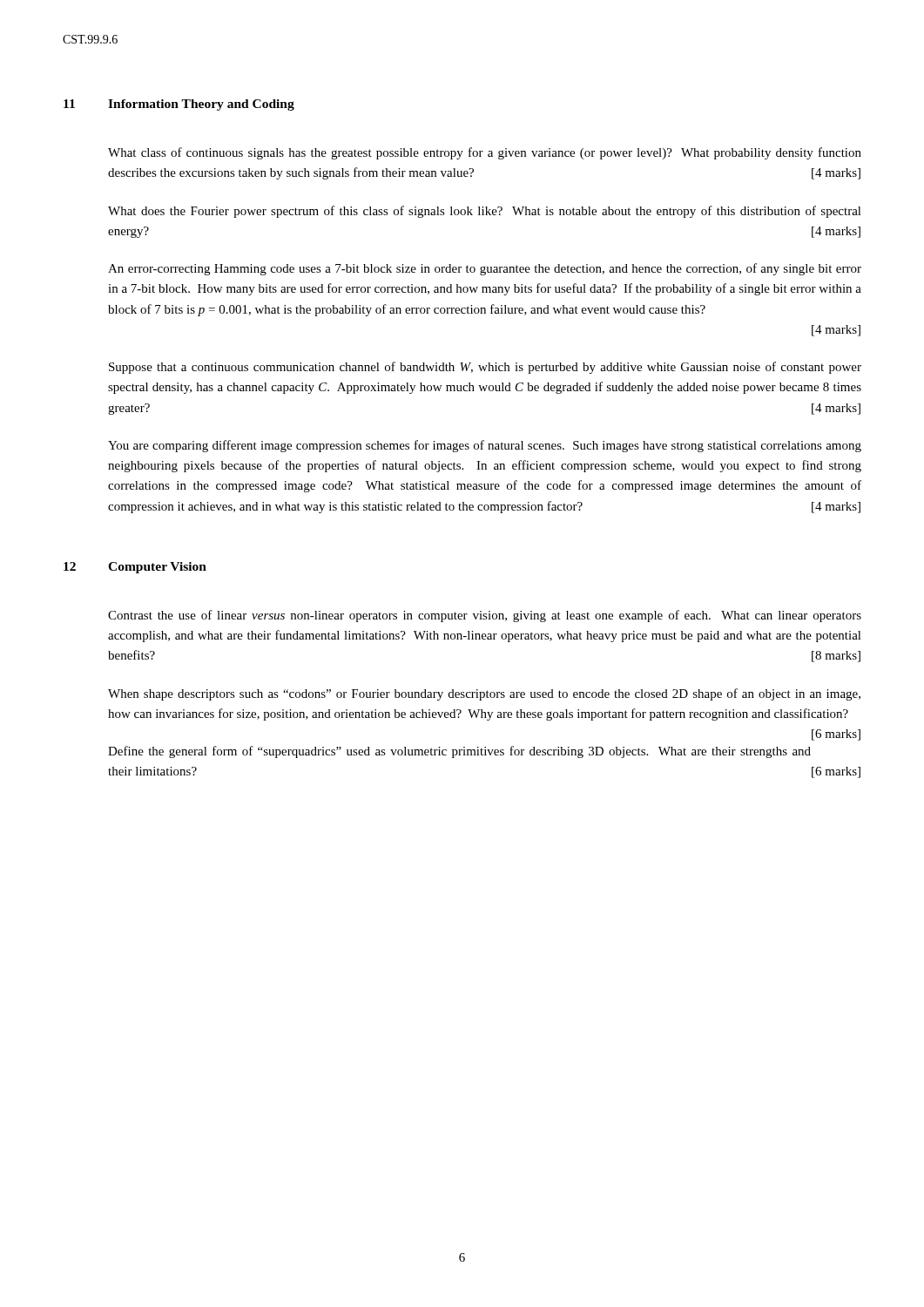Where is the passage that starts "What class of continuous signals has"?
924x1307 pixels.
[x=485, y=164]
